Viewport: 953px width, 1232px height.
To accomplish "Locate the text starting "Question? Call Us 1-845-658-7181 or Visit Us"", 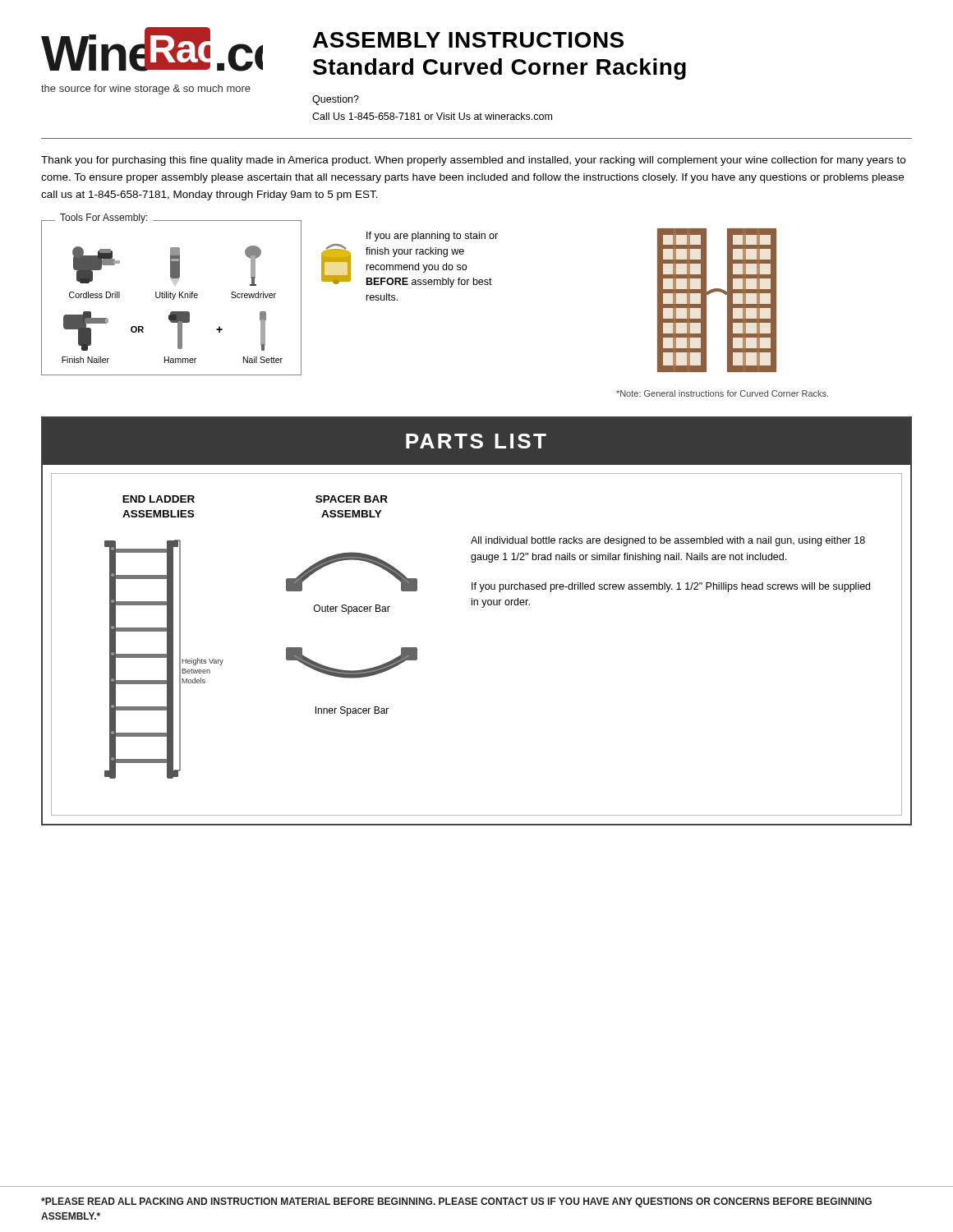I will click(x=433, y=108).
